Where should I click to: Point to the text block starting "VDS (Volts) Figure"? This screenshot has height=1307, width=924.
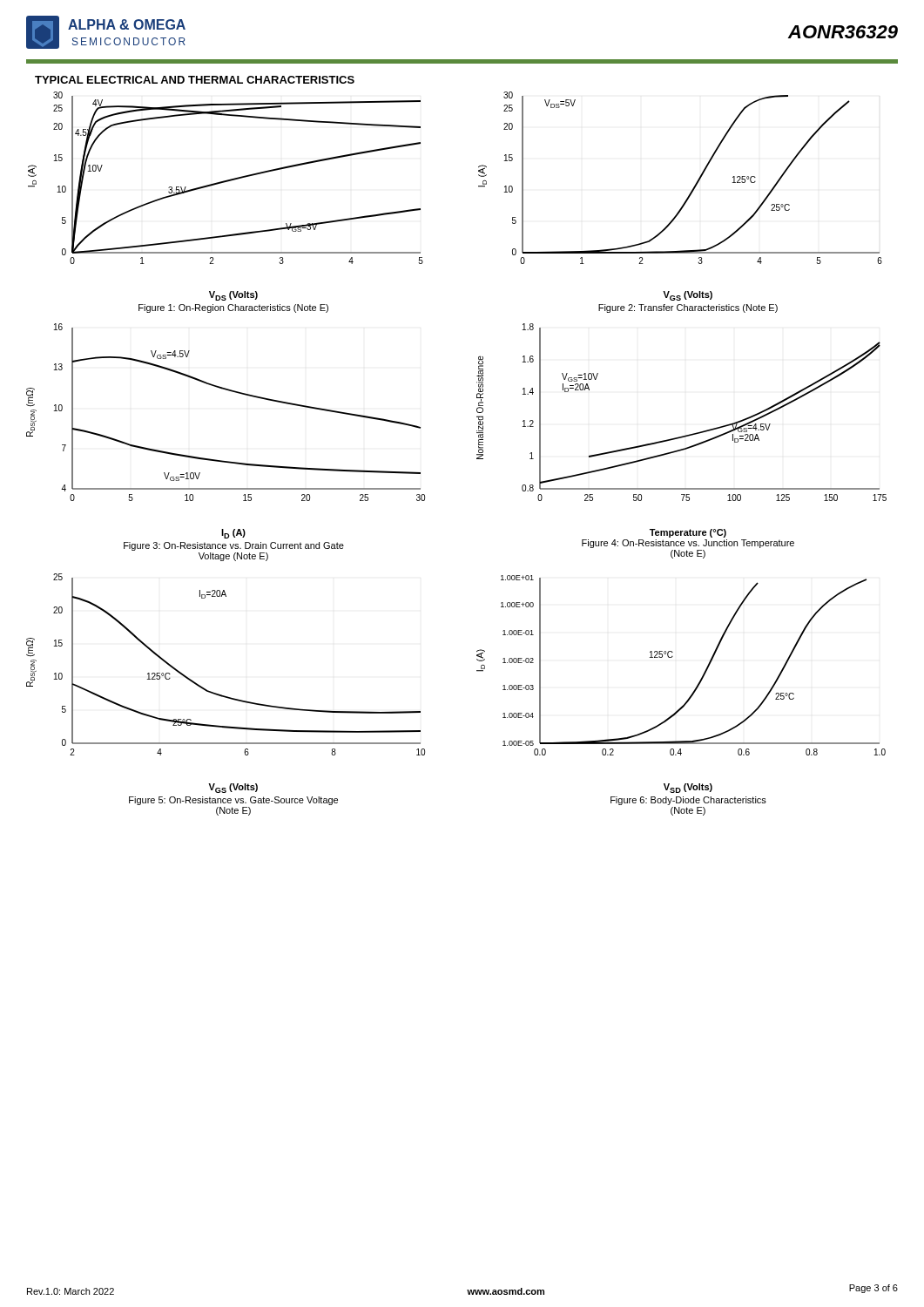click(x=233, y=301)
